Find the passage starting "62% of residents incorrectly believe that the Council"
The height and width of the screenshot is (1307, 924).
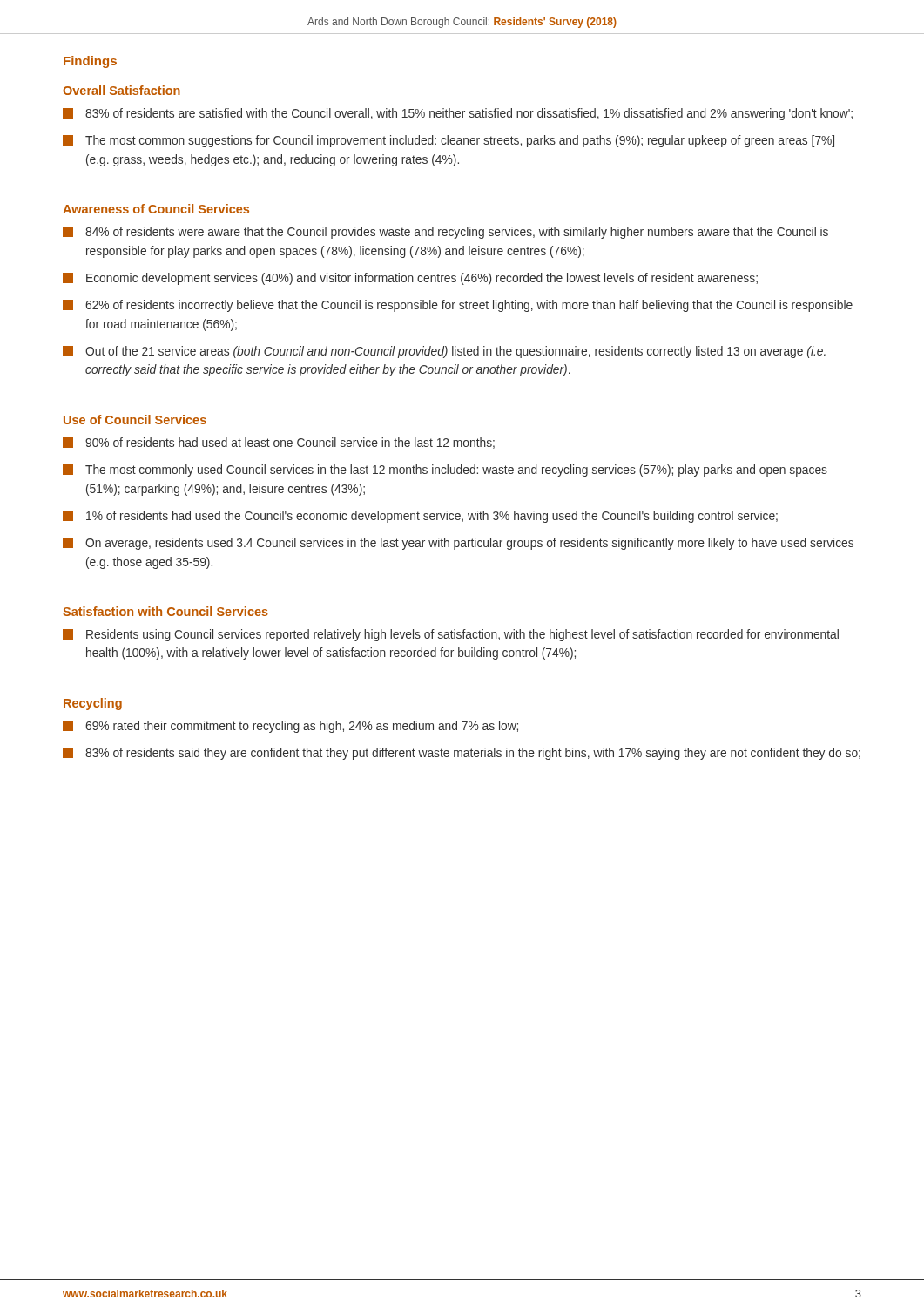(462, 315)
